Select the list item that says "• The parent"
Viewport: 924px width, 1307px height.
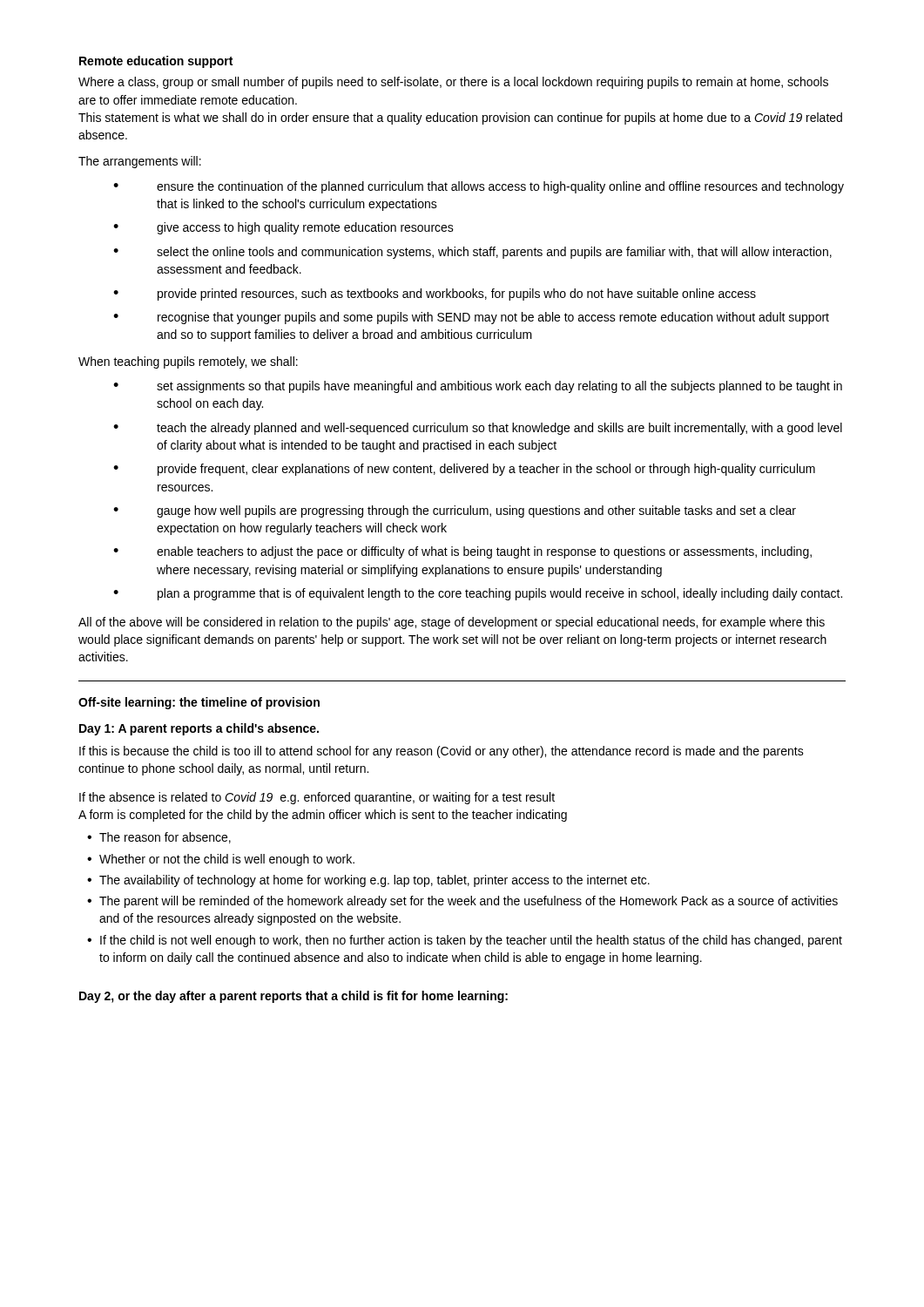point(466,910)
